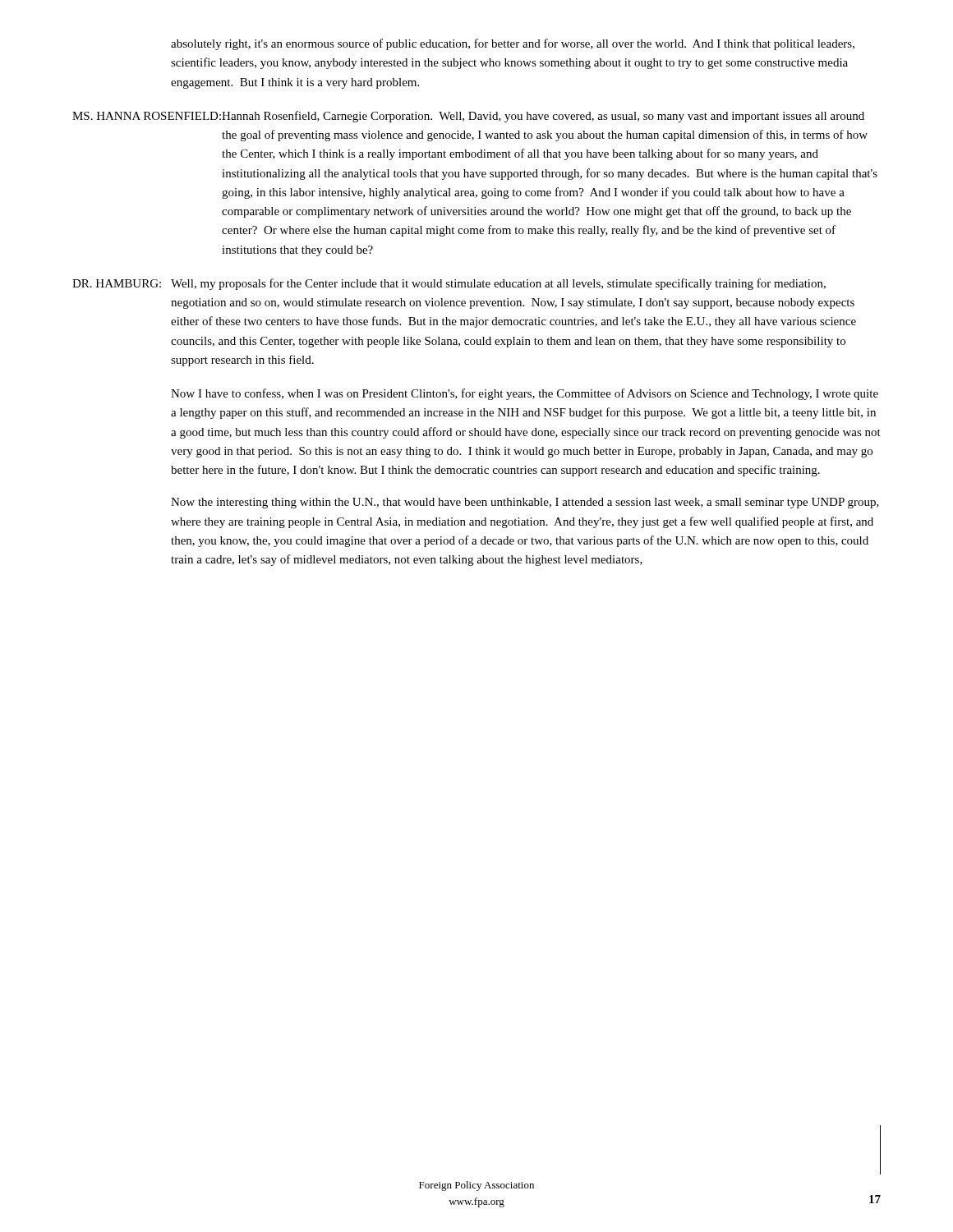Point to the block starting "Now I have to confess, when"

(x=526, y=432)
